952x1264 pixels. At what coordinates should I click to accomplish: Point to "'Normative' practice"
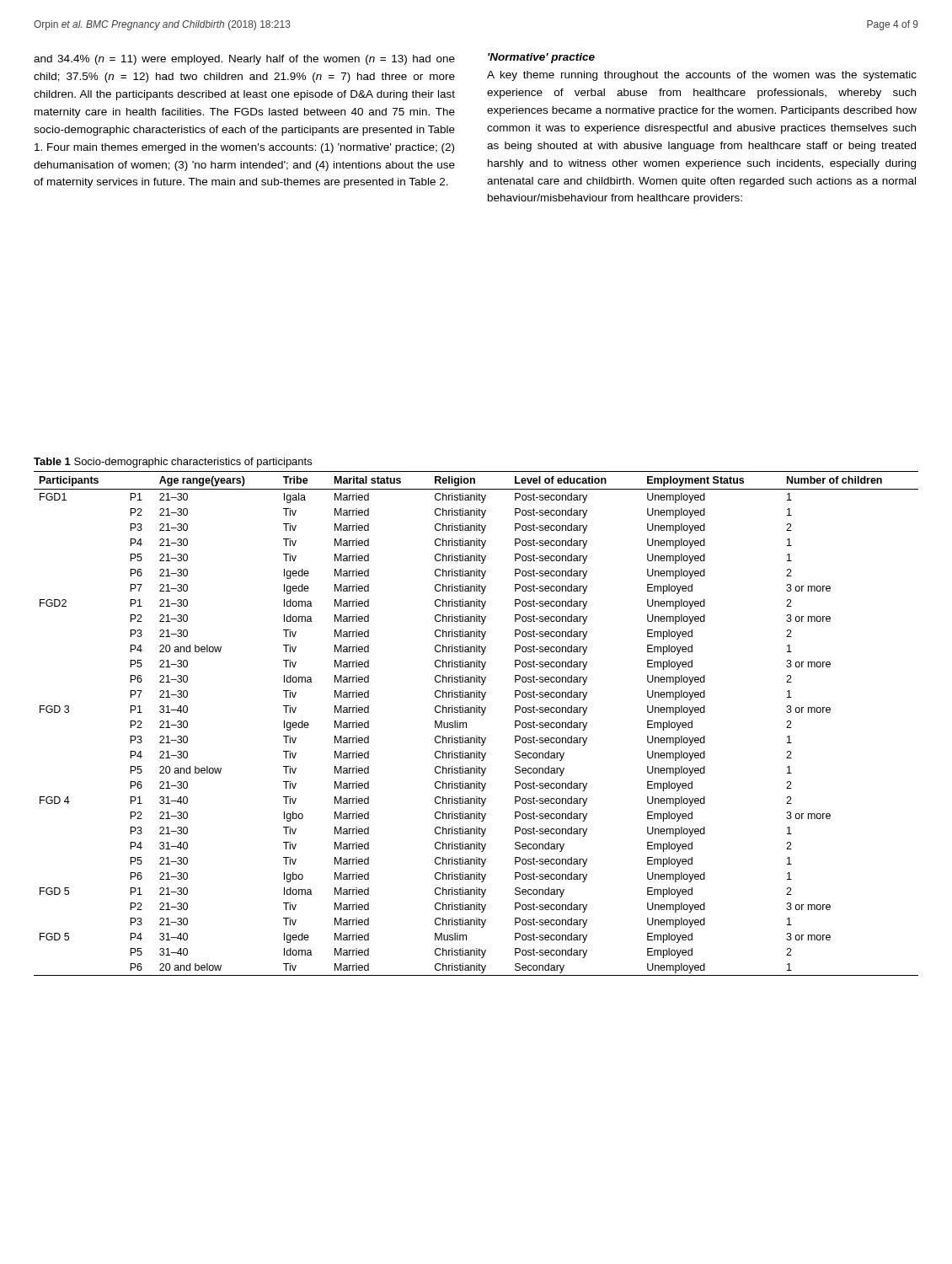point(541,57)
